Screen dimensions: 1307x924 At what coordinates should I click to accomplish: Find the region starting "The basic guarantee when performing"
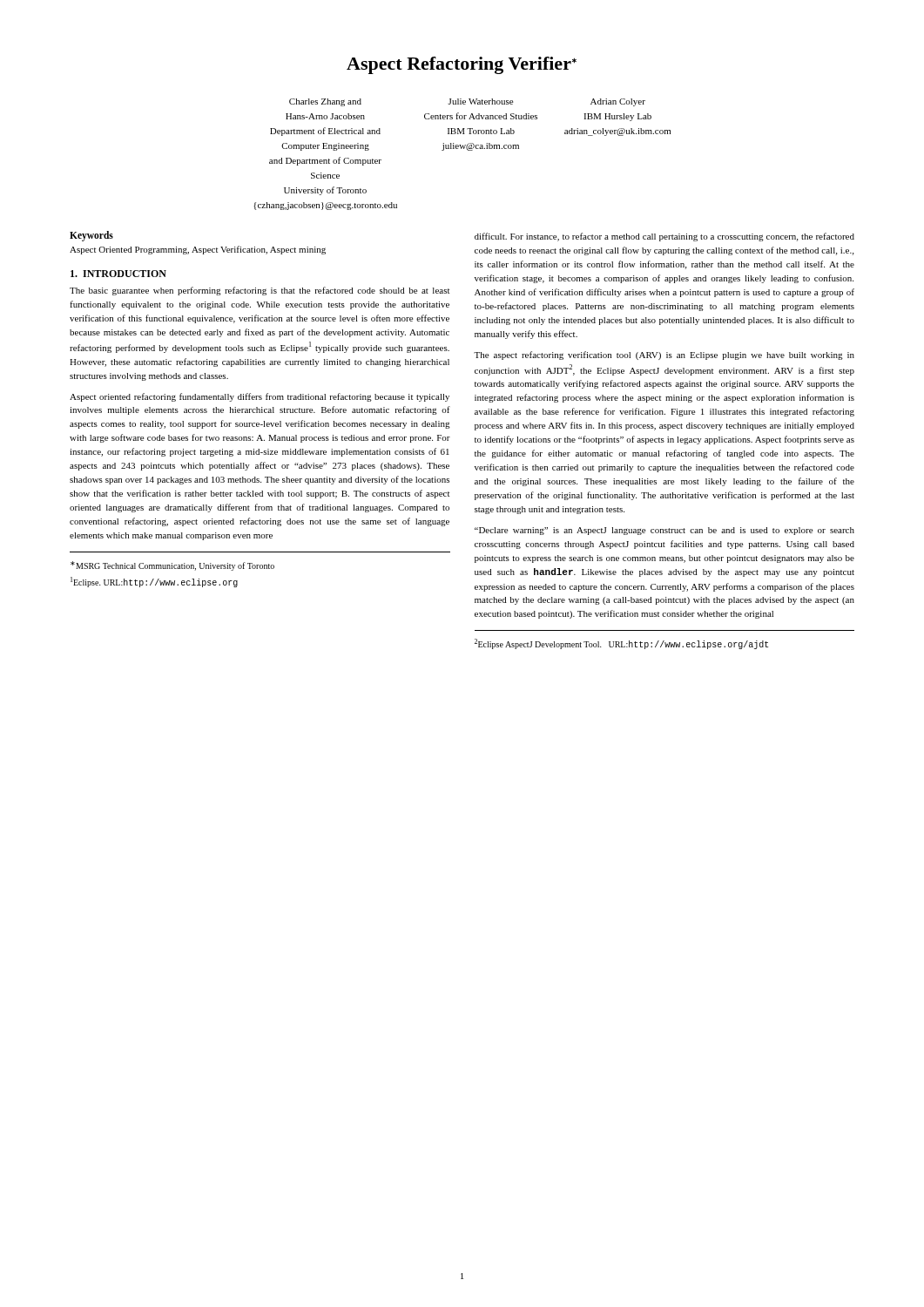tap(260, 413)
